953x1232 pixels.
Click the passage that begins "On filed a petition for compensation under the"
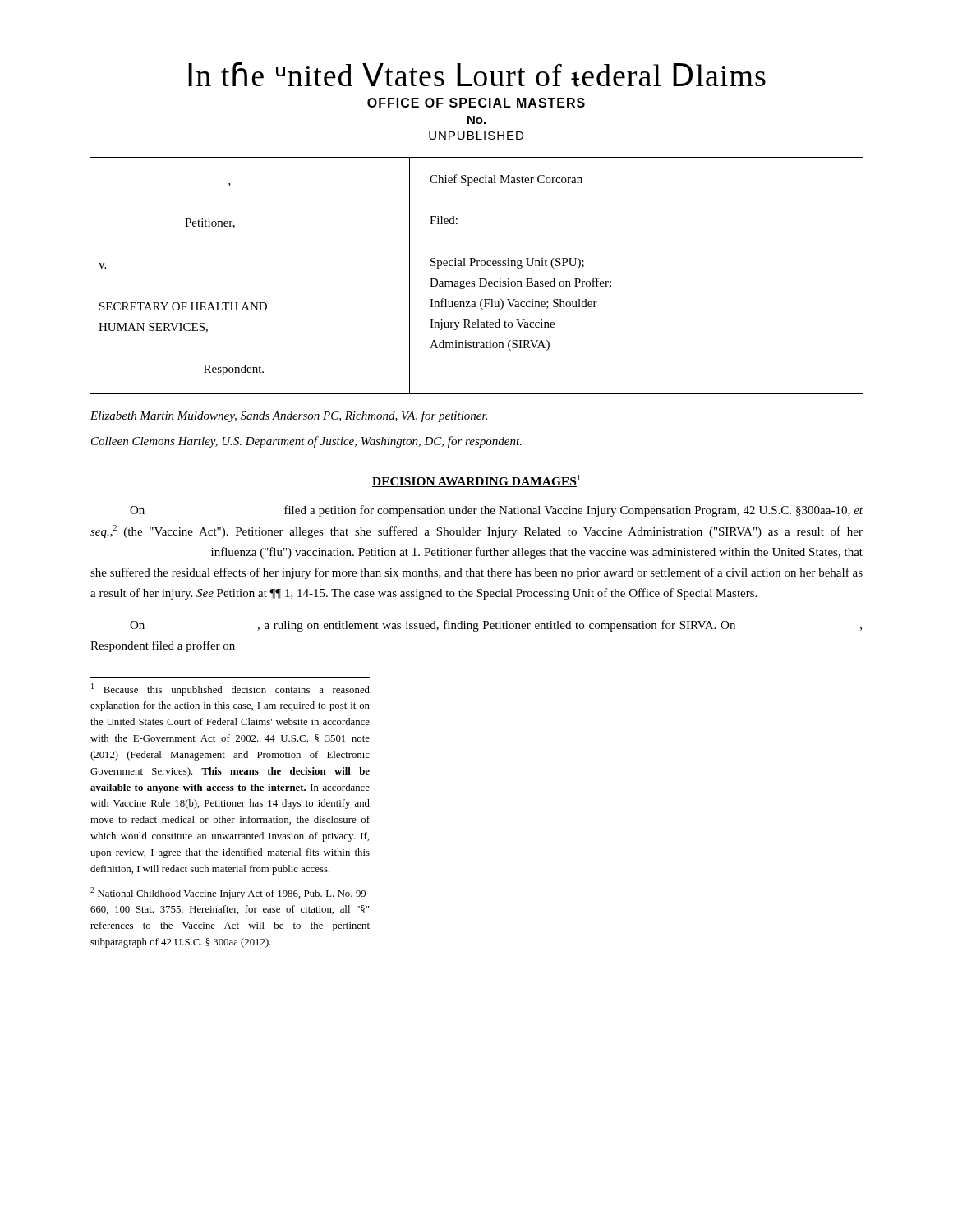coord(476,552)
